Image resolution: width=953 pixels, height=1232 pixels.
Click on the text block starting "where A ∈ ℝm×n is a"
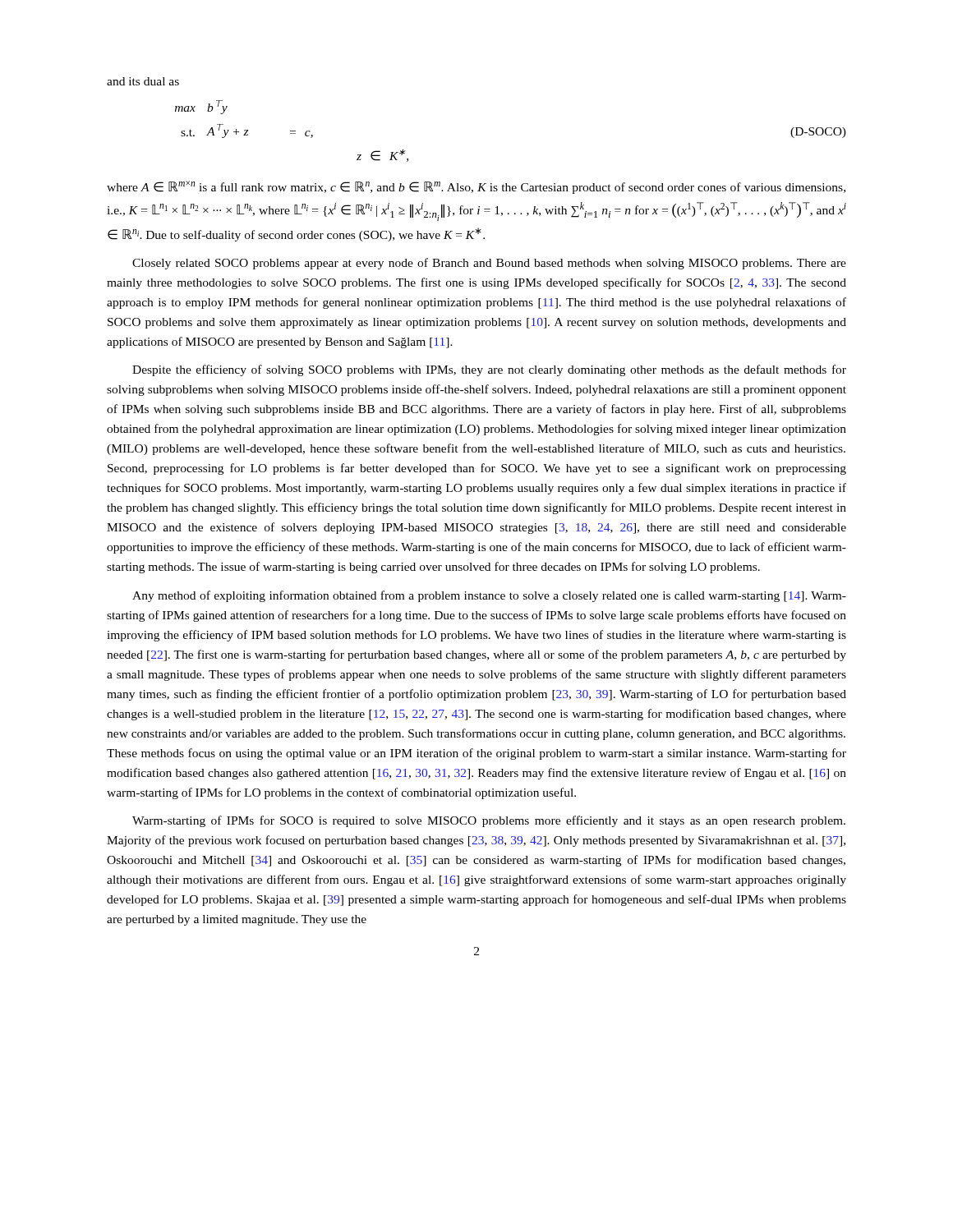tap(476, 210)
